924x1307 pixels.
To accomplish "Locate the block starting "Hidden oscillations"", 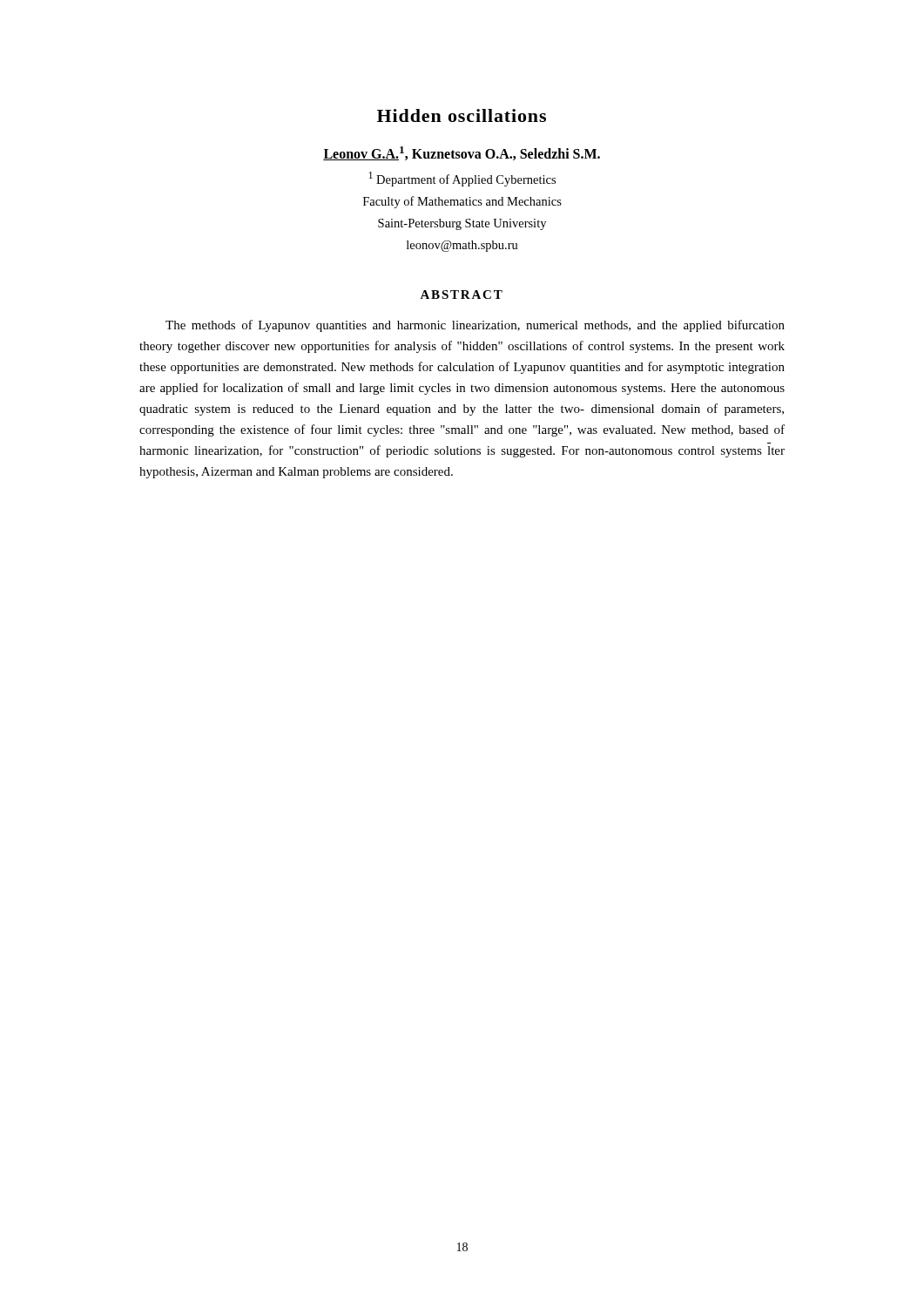I will point(462,115).
